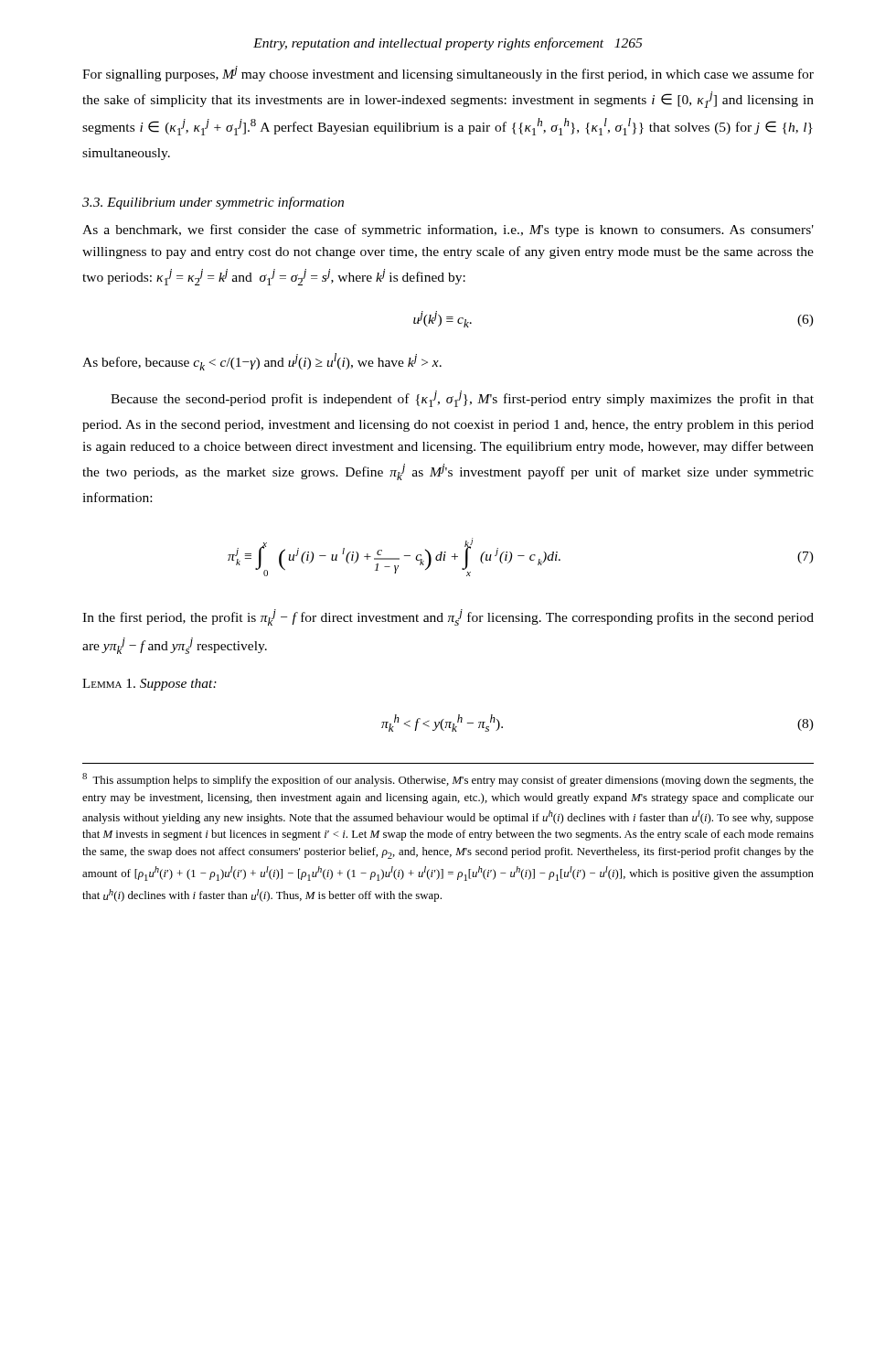Screen dimensions: 1372x896
Task: Where is the formula that starts "πkh < f < y(πkh −"?
Action: click(x=462, y=724)
